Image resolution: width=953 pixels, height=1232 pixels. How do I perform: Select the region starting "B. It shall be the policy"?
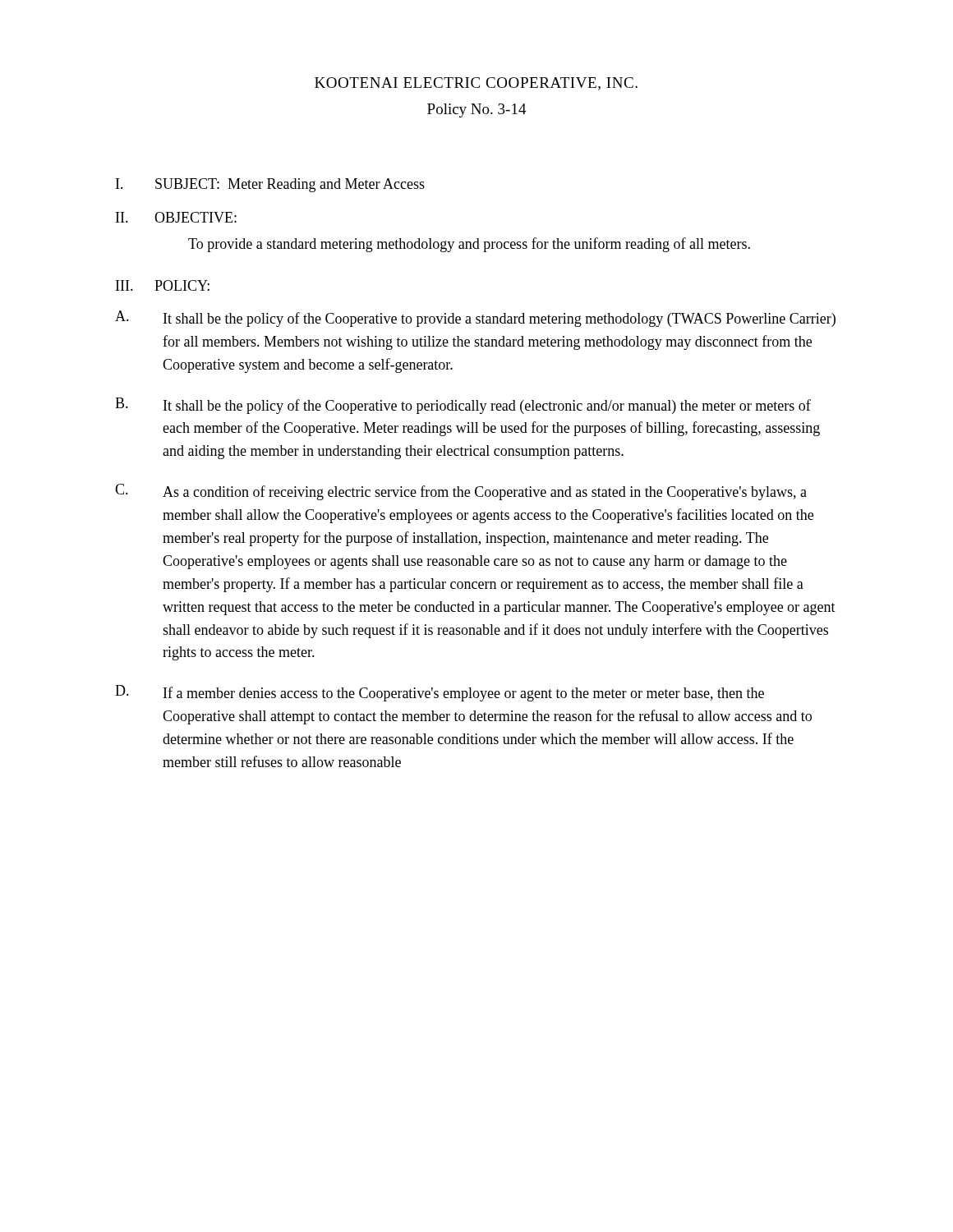(x=476, y=429)
